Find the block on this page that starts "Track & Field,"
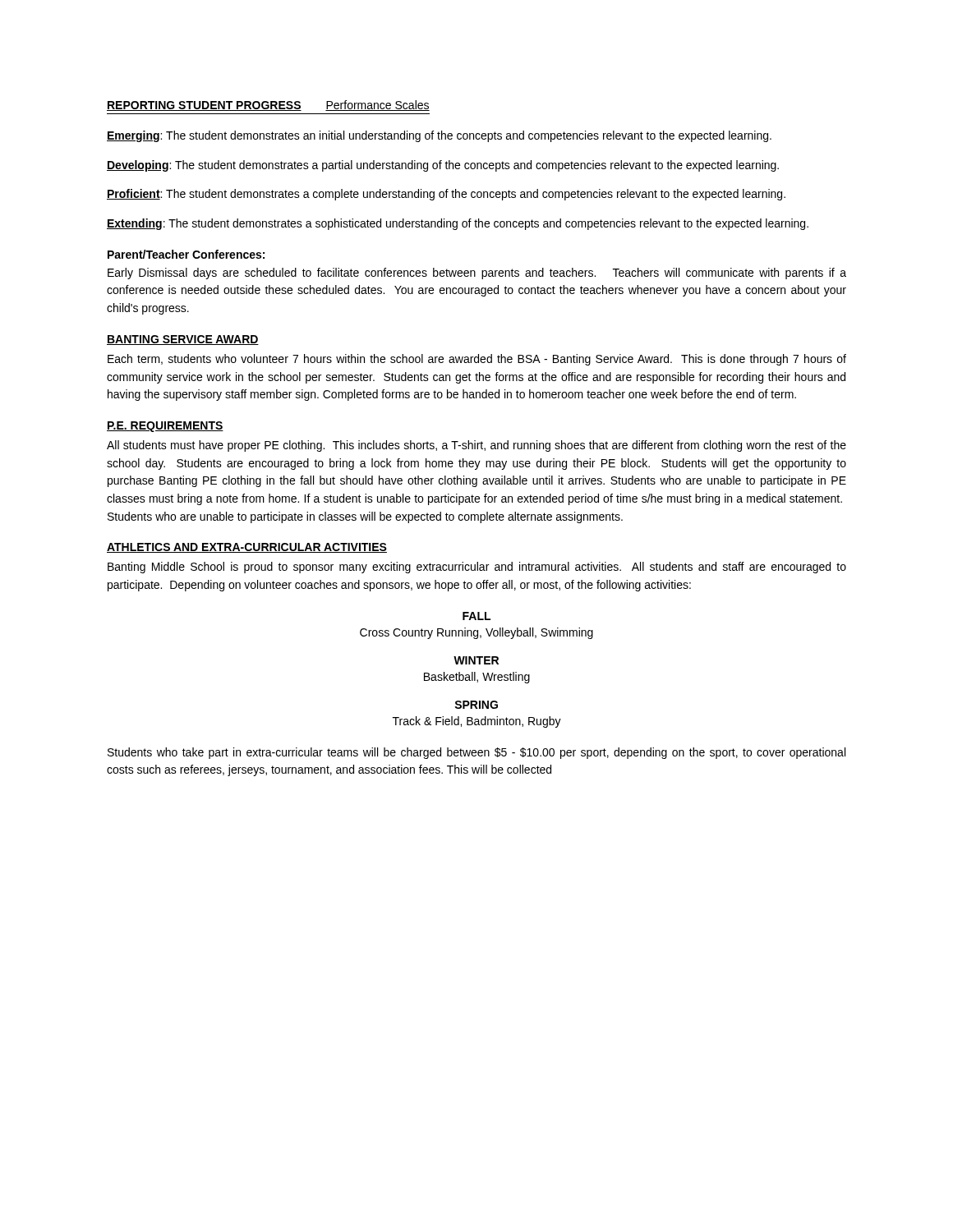 tap(476, 721)
